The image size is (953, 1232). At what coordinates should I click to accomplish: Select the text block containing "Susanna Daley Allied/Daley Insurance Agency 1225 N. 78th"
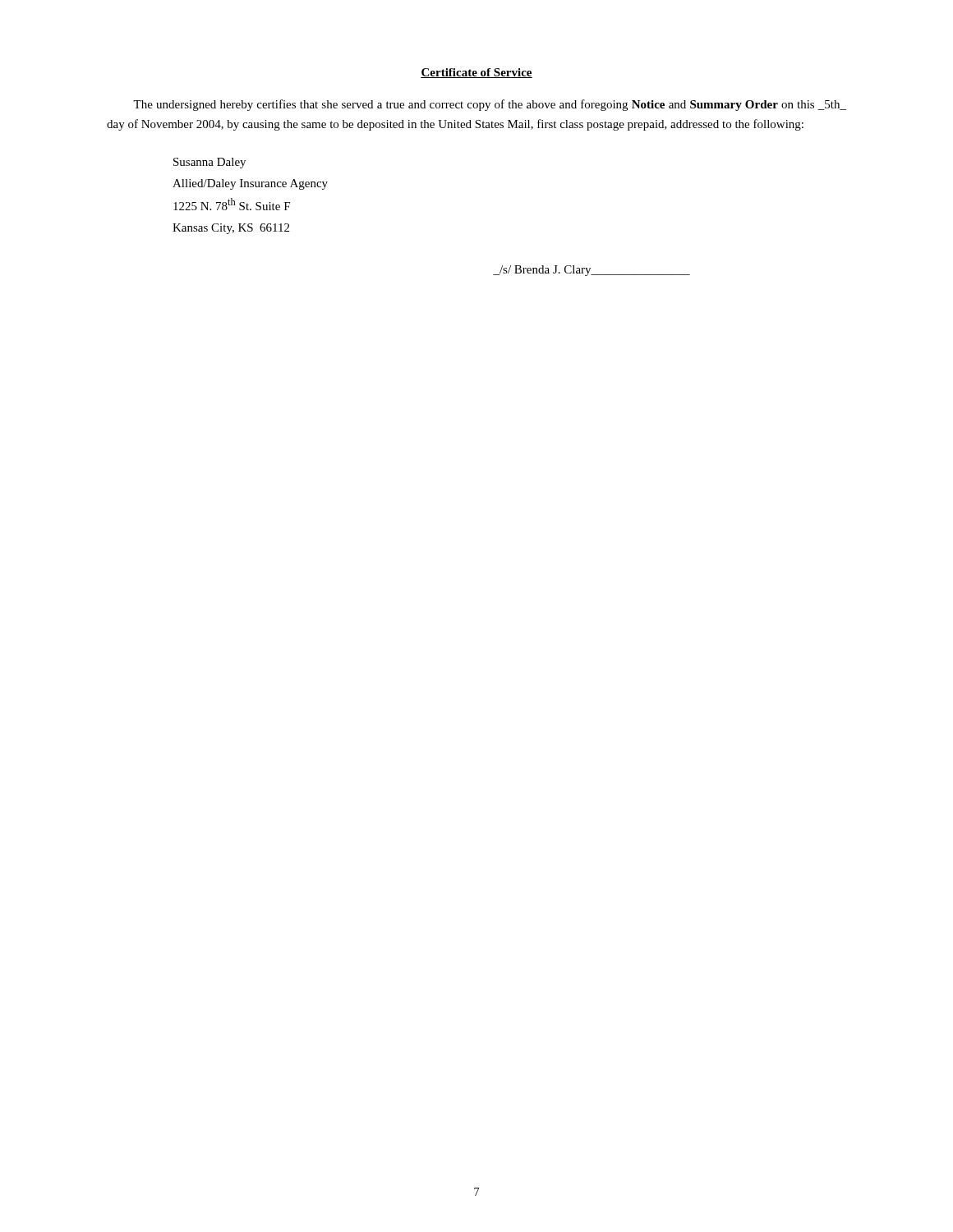pos(250,194)
